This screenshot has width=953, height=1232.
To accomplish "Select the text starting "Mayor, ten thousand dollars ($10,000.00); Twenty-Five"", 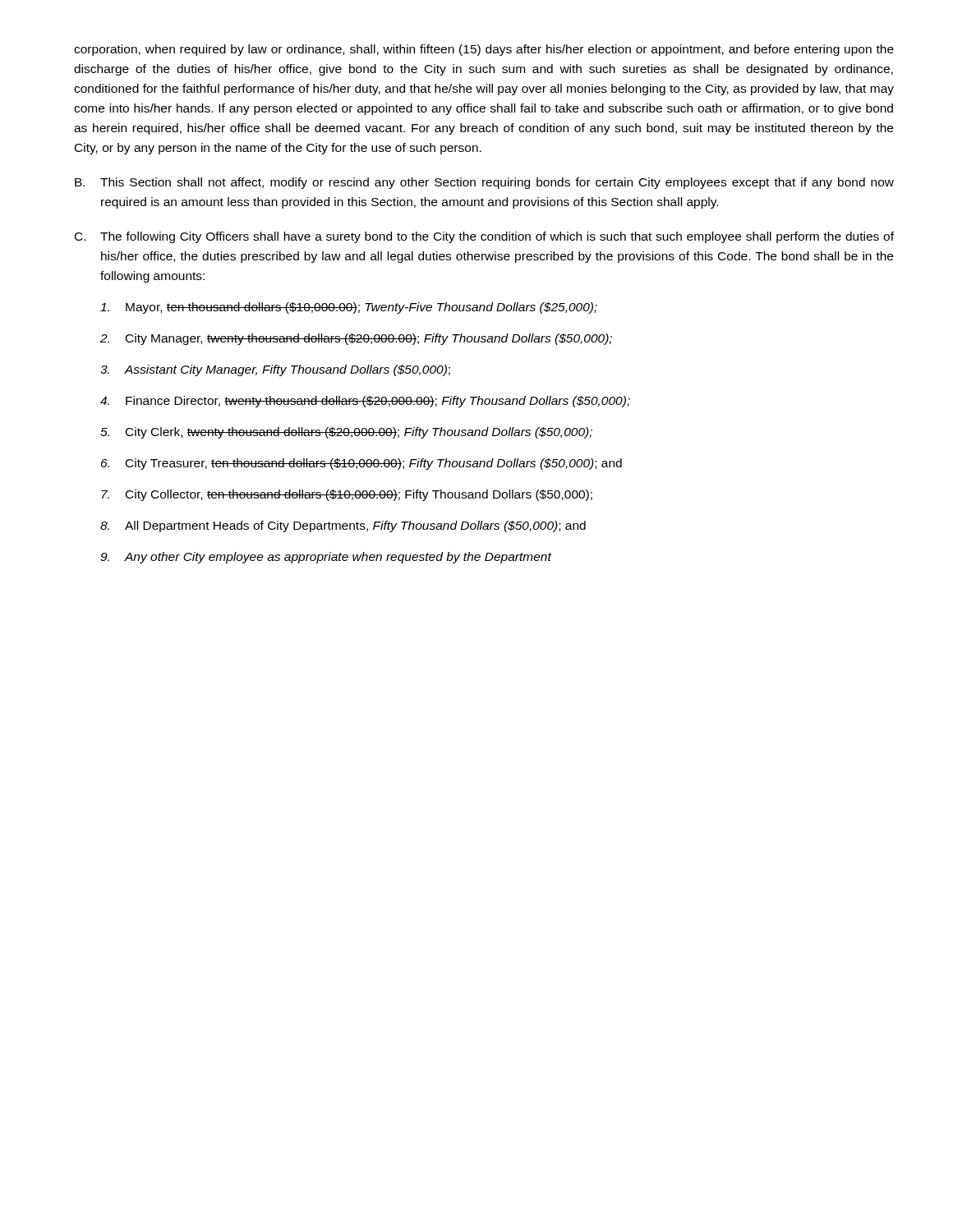I will [497, 307].
